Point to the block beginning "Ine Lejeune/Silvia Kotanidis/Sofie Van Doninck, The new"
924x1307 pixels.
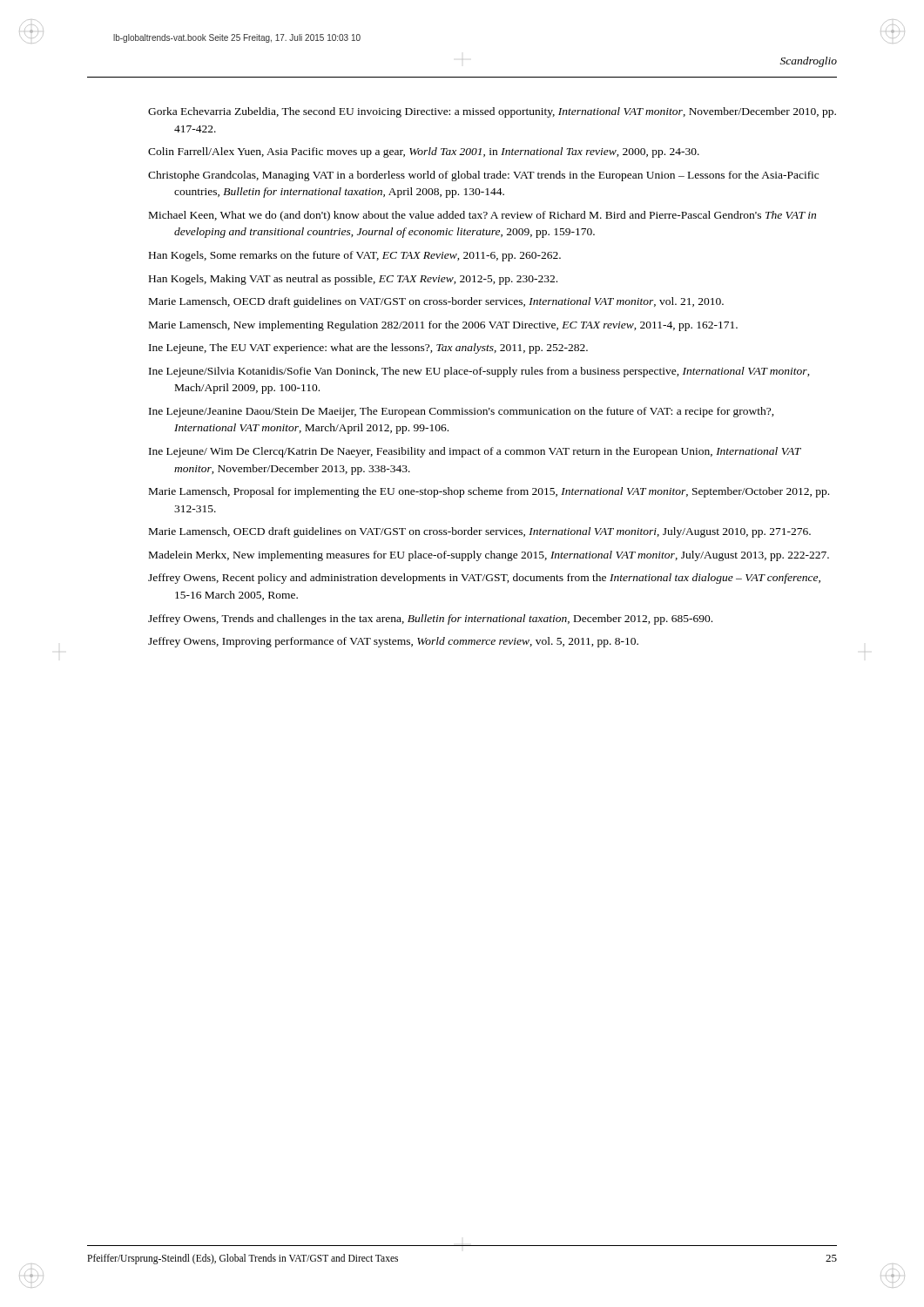click(x=479, y=379)
